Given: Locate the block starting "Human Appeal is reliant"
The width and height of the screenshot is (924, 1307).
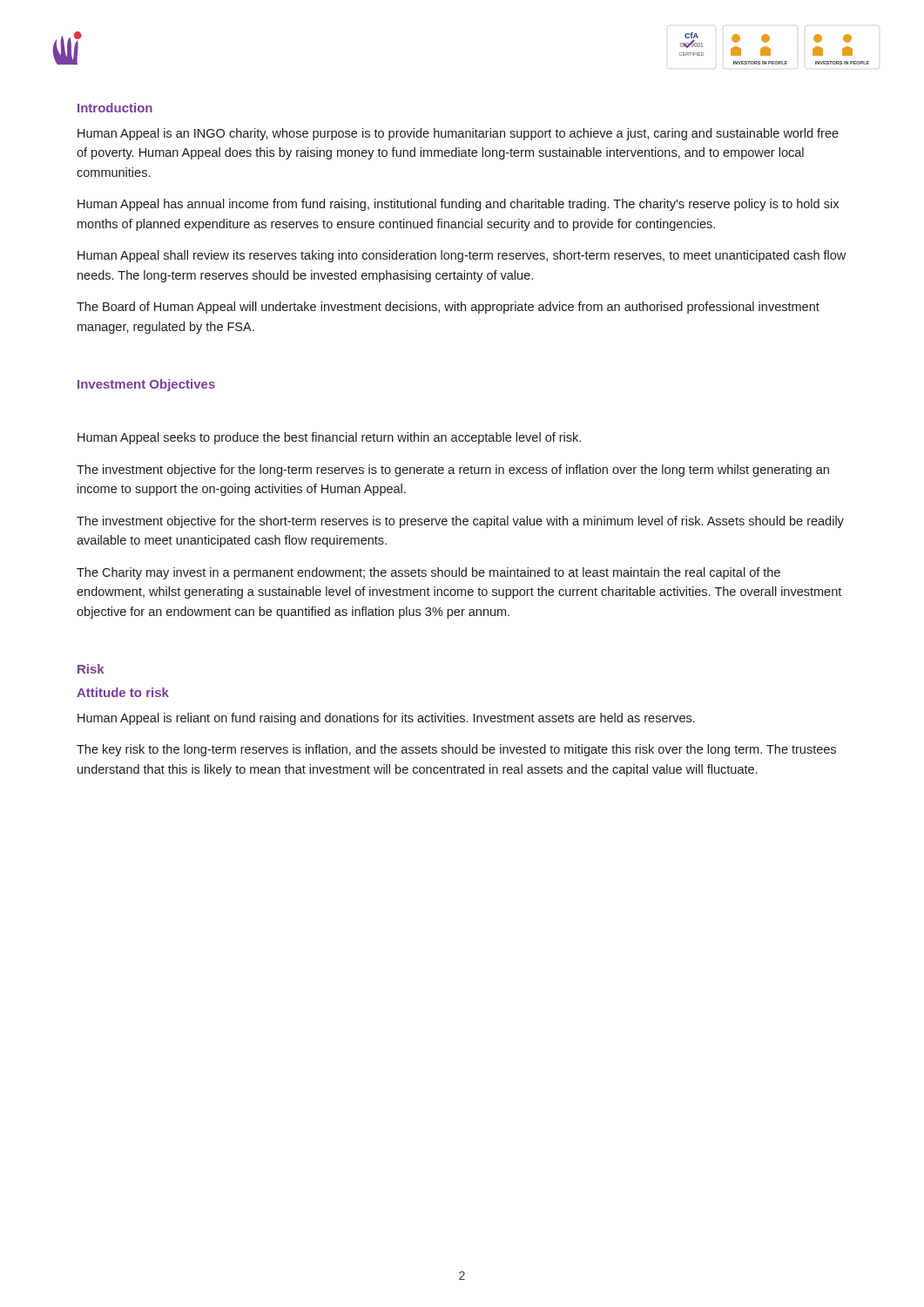Looking at the screenshot, I should pyautogui.click(x=386, y=718).
